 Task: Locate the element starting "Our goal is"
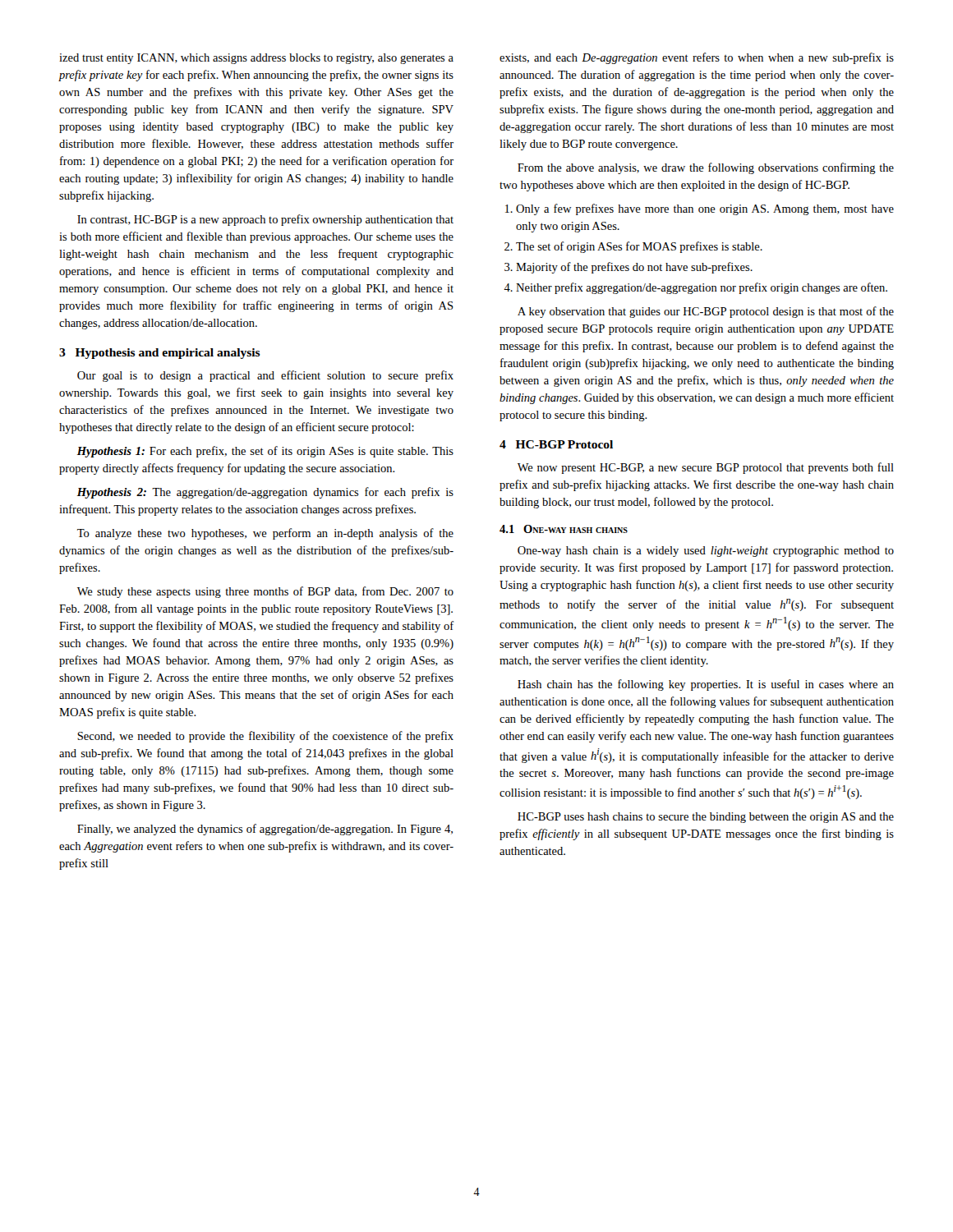click(256, 401)
